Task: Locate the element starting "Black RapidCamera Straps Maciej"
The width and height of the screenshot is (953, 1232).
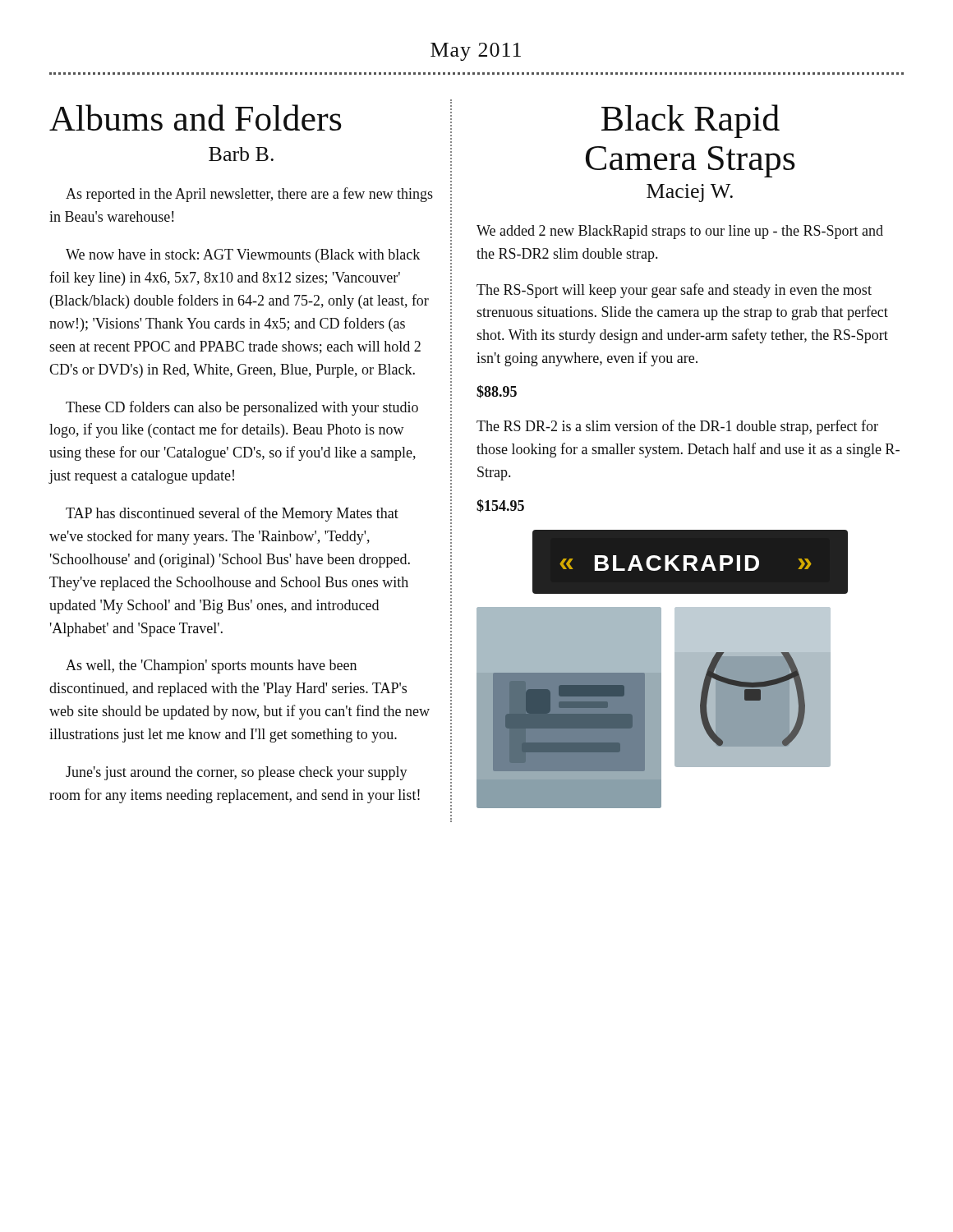Action: 690,151
